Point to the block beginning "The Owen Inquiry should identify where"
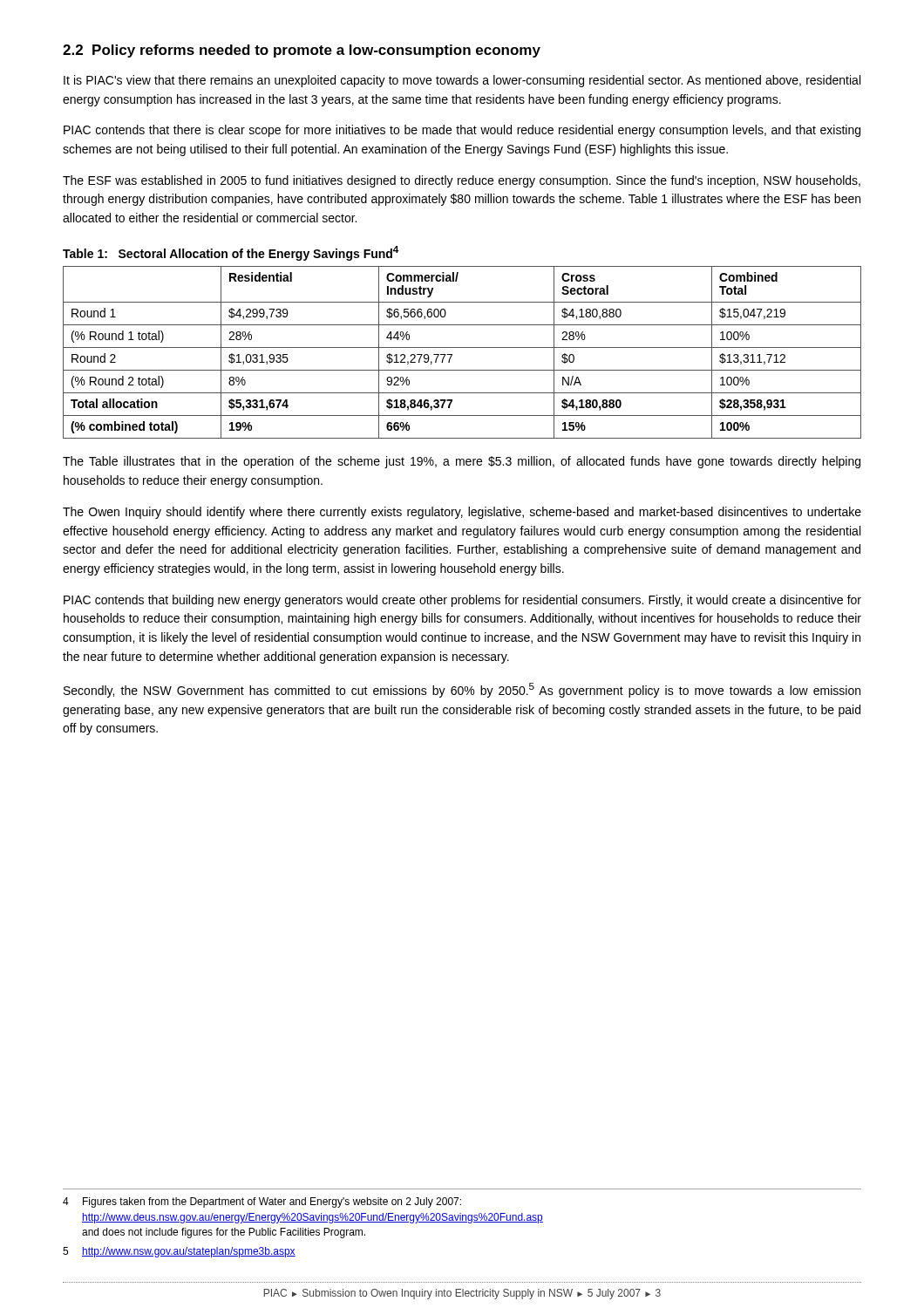Viewport: 924px width, 1308px height. click(462, 541)
